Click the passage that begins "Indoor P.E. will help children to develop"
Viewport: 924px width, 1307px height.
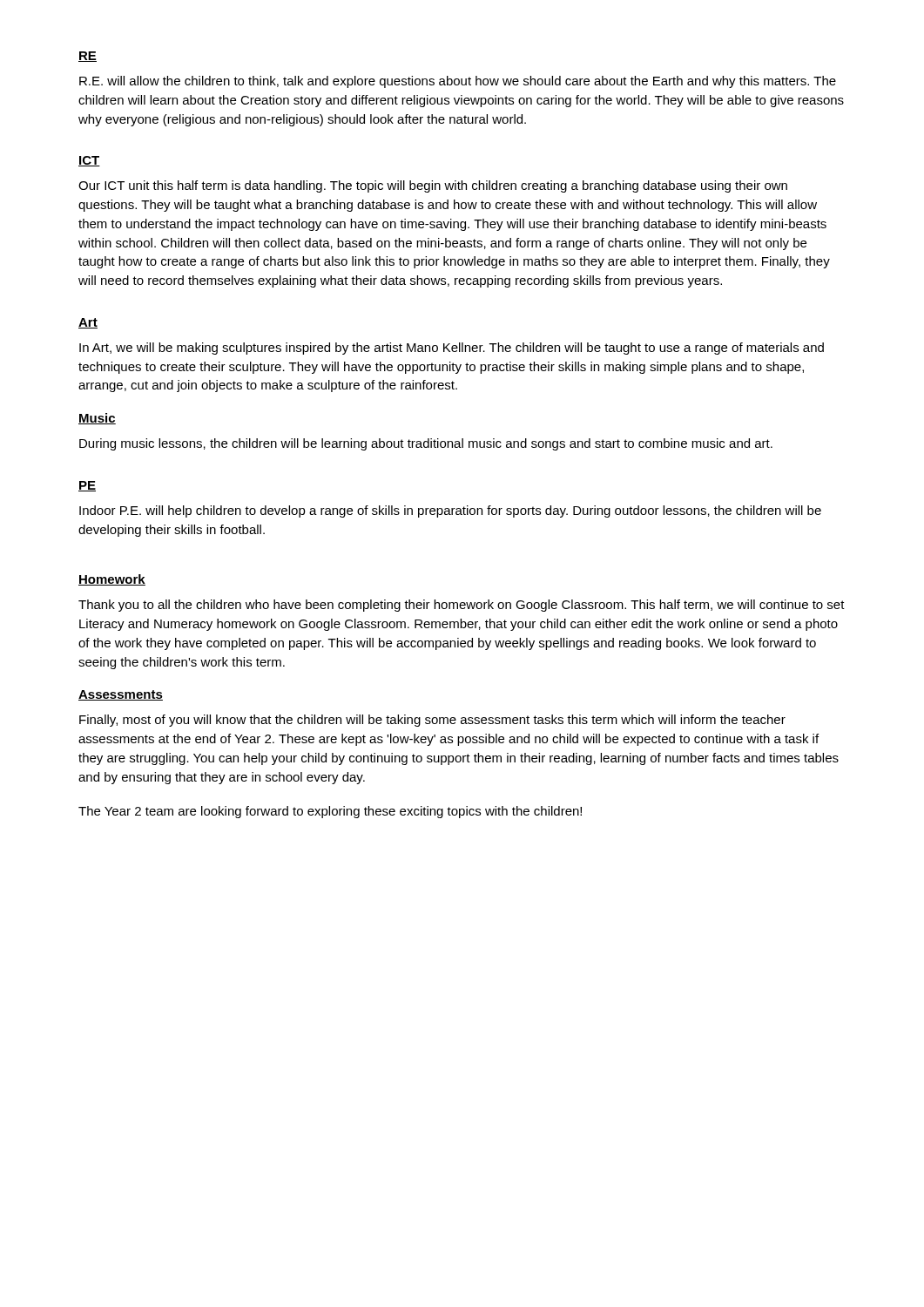tap(450, 519)
